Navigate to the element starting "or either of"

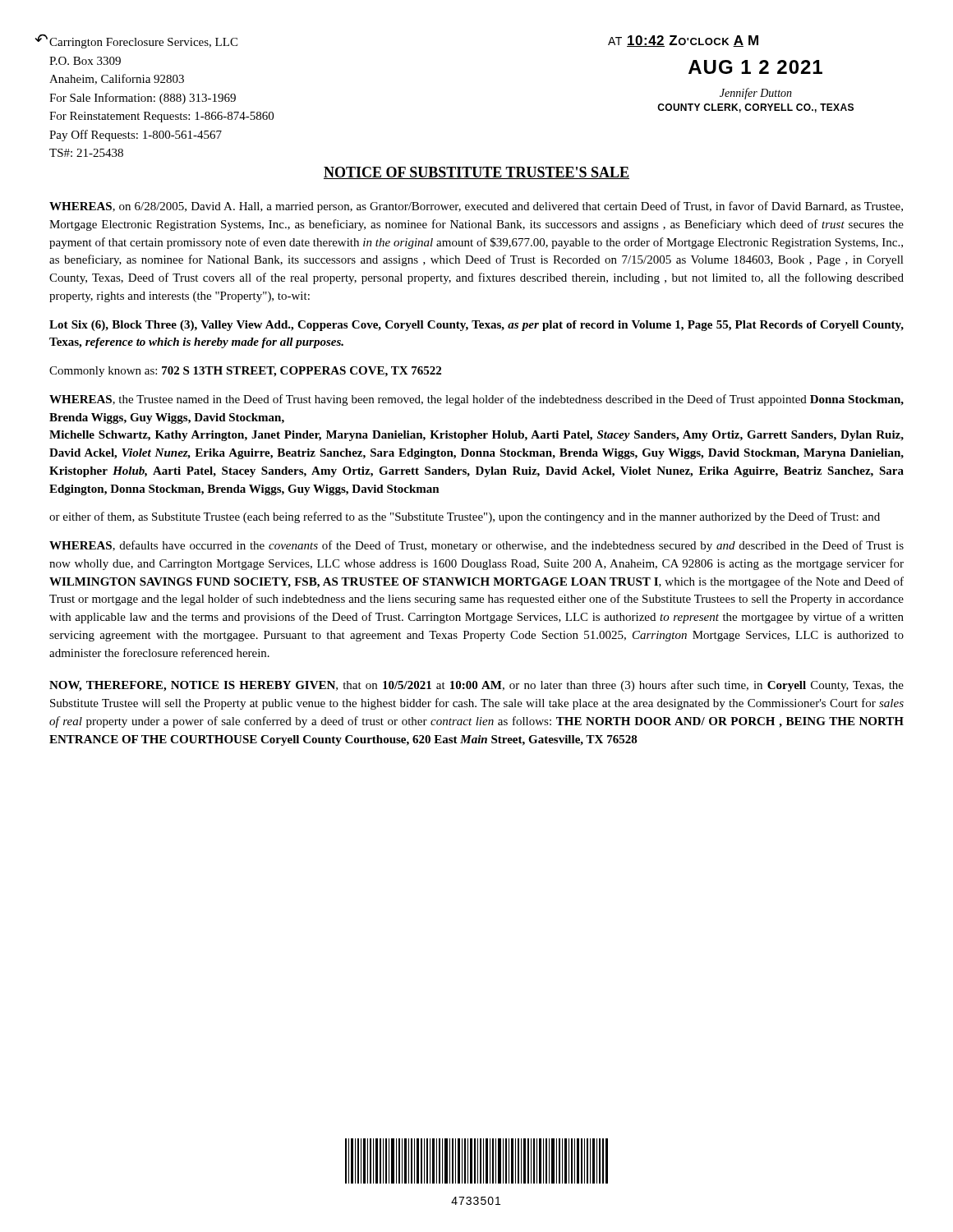point(465,517)
